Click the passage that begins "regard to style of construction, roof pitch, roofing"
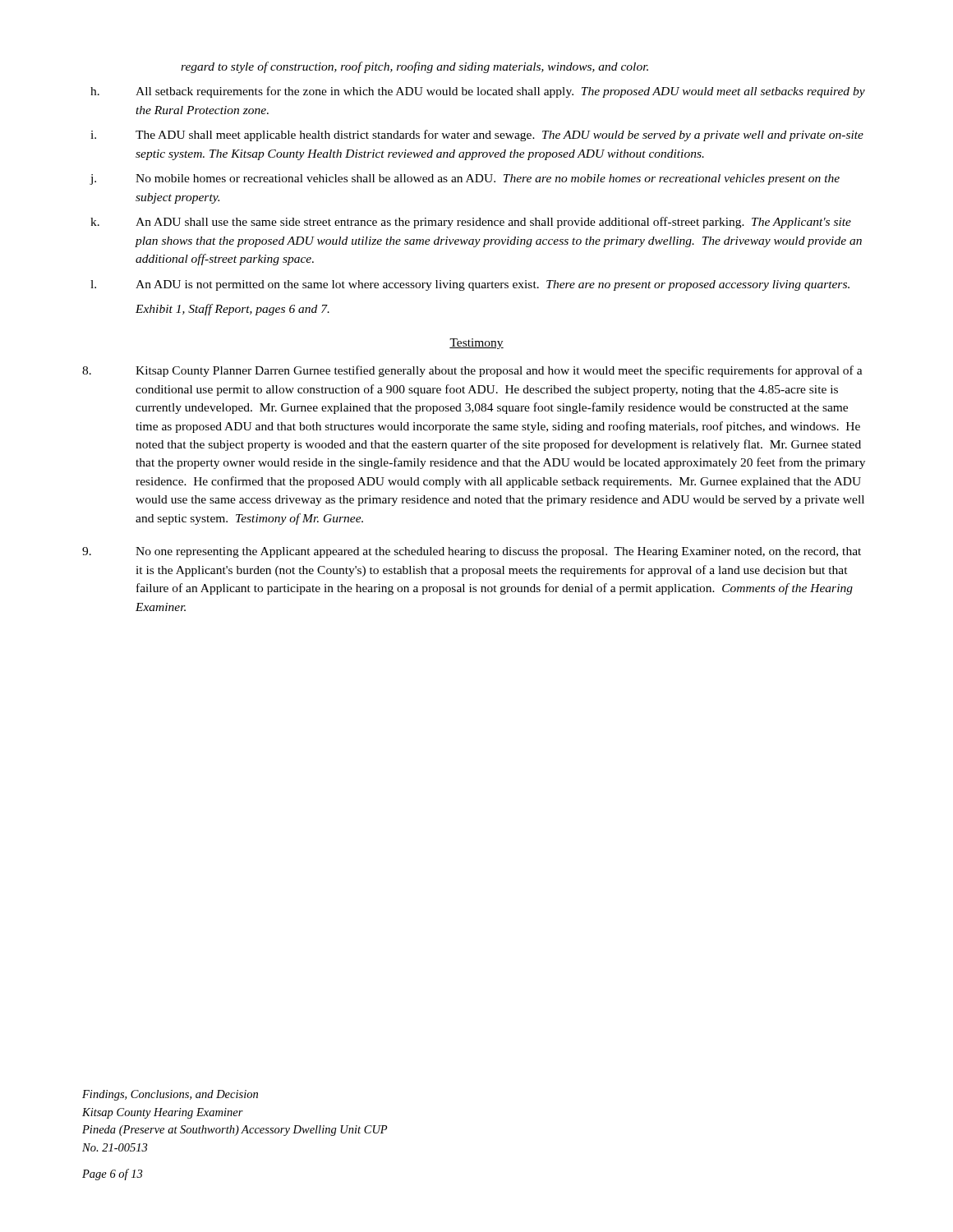Viewport: 953px width, 1232px height. (415, 66)
